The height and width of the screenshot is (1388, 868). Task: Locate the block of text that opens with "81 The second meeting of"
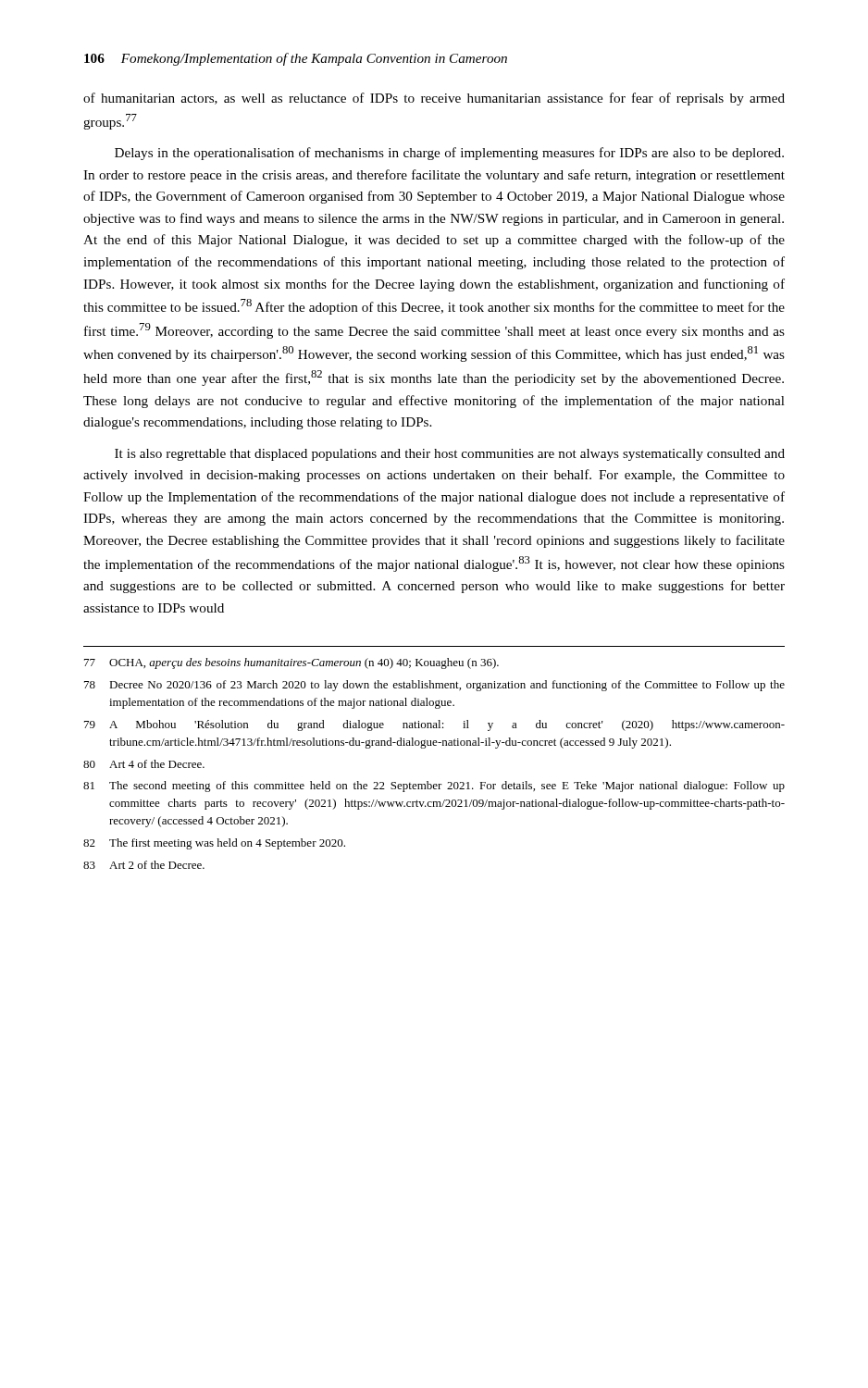pos(434,804)
